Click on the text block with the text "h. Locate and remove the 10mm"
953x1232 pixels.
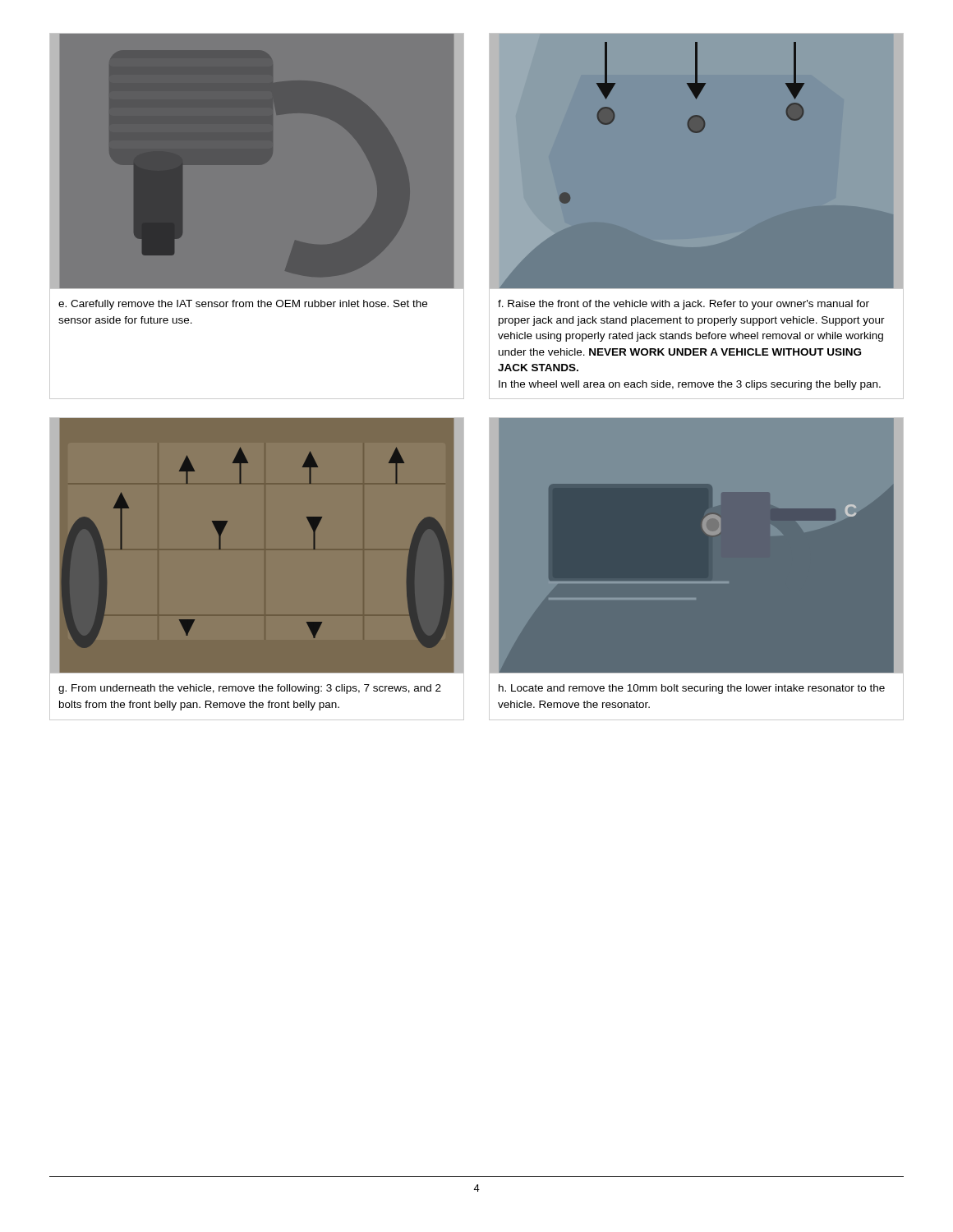(691, 696)
